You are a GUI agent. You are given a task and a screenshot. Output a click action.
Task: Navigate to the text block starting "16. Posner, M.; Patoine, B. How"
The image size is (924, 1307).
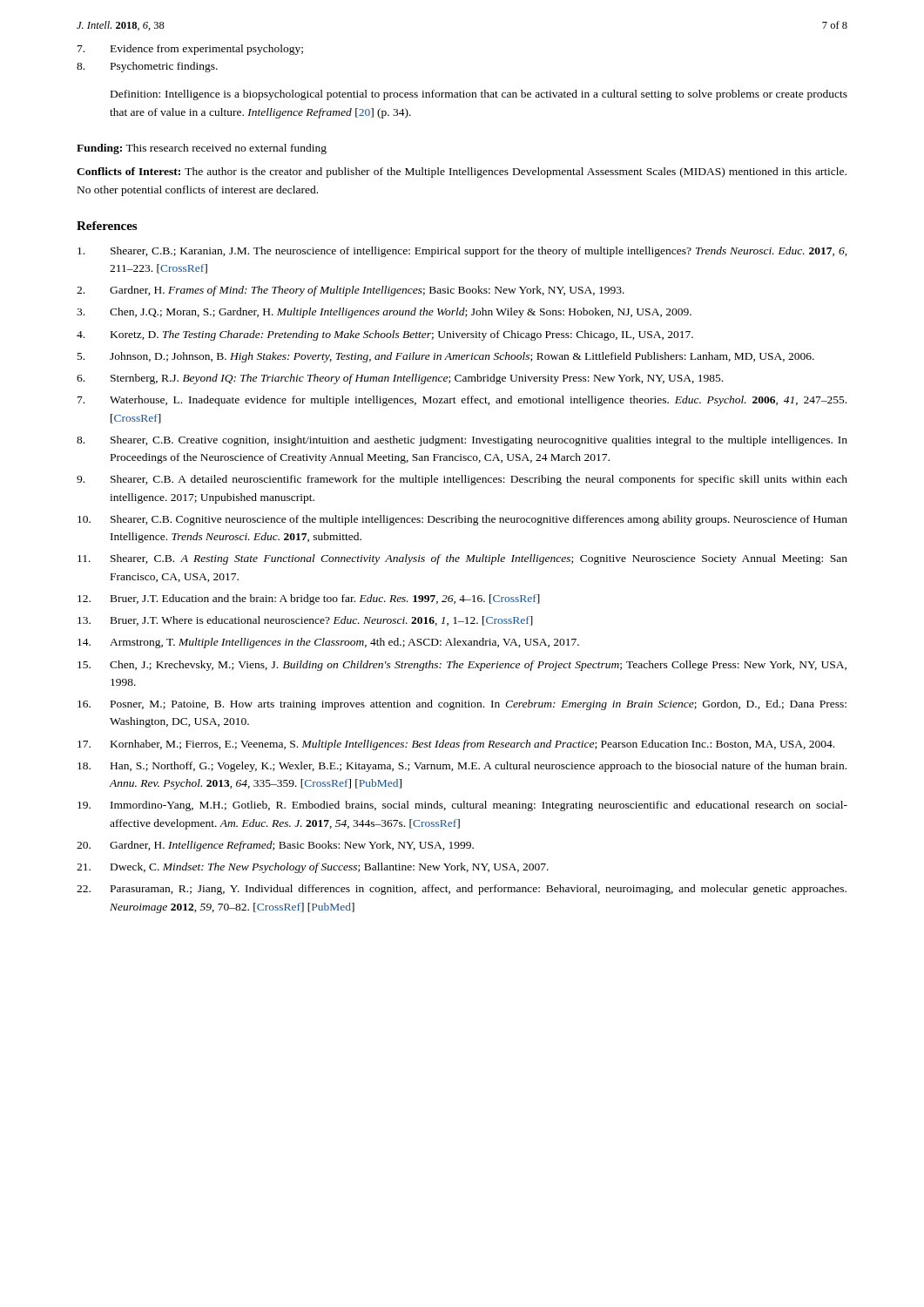[462, 713]
